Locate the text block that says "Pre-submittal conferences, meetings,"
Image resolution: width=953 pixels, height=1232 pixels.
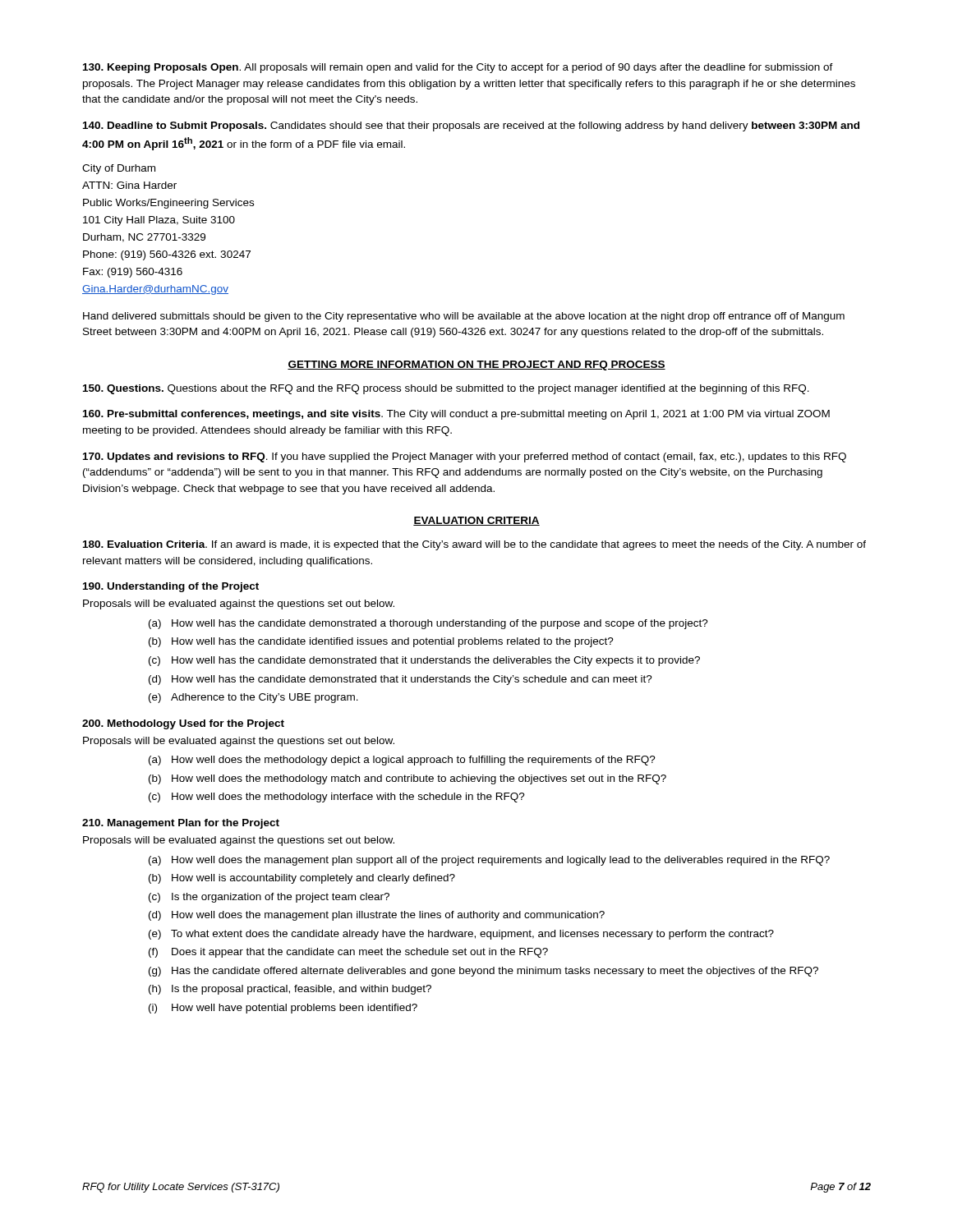(456, 422)
